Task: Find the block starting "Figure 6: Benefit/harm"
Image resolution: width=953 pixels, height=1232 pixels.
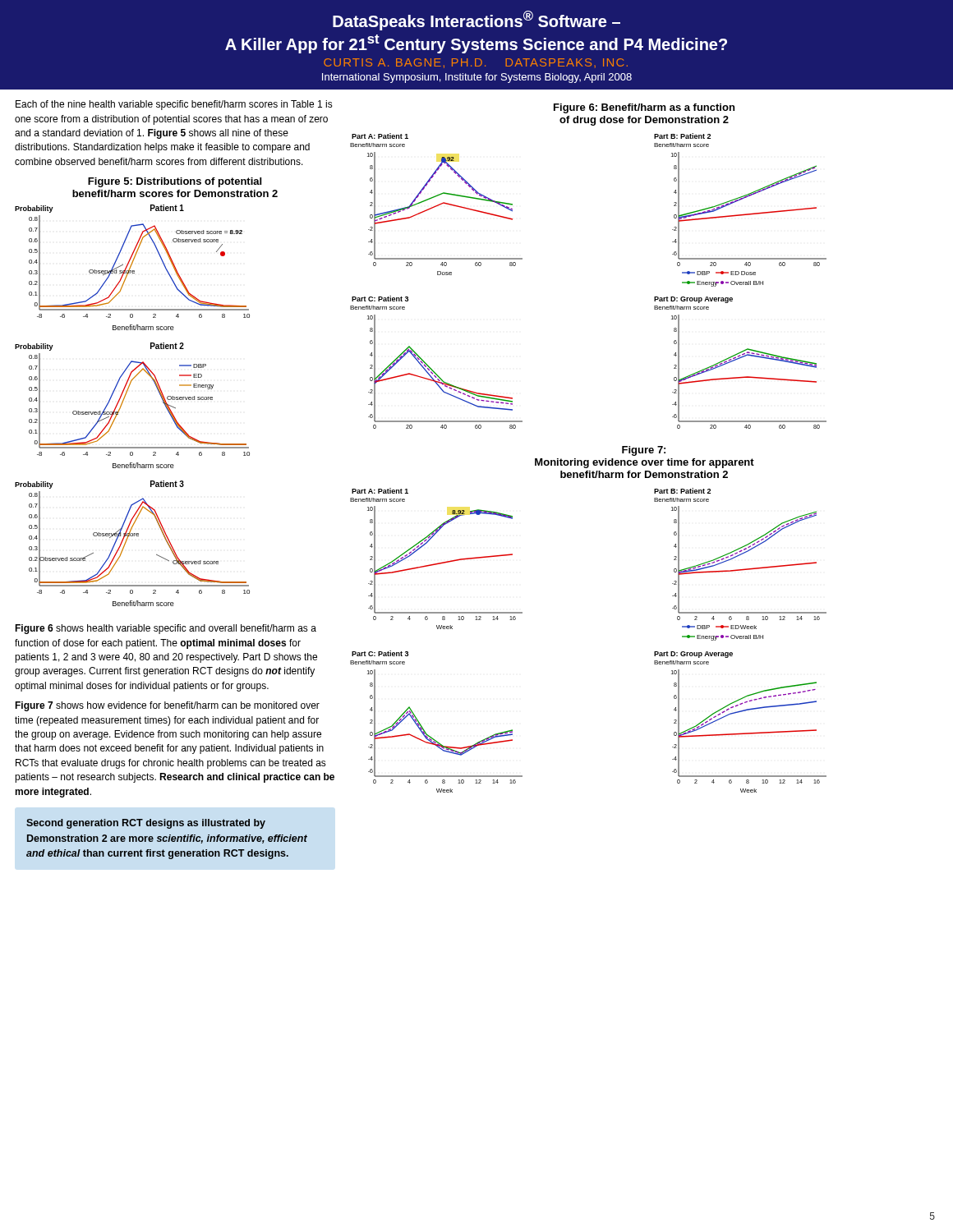Action: [x=644, y=114]
